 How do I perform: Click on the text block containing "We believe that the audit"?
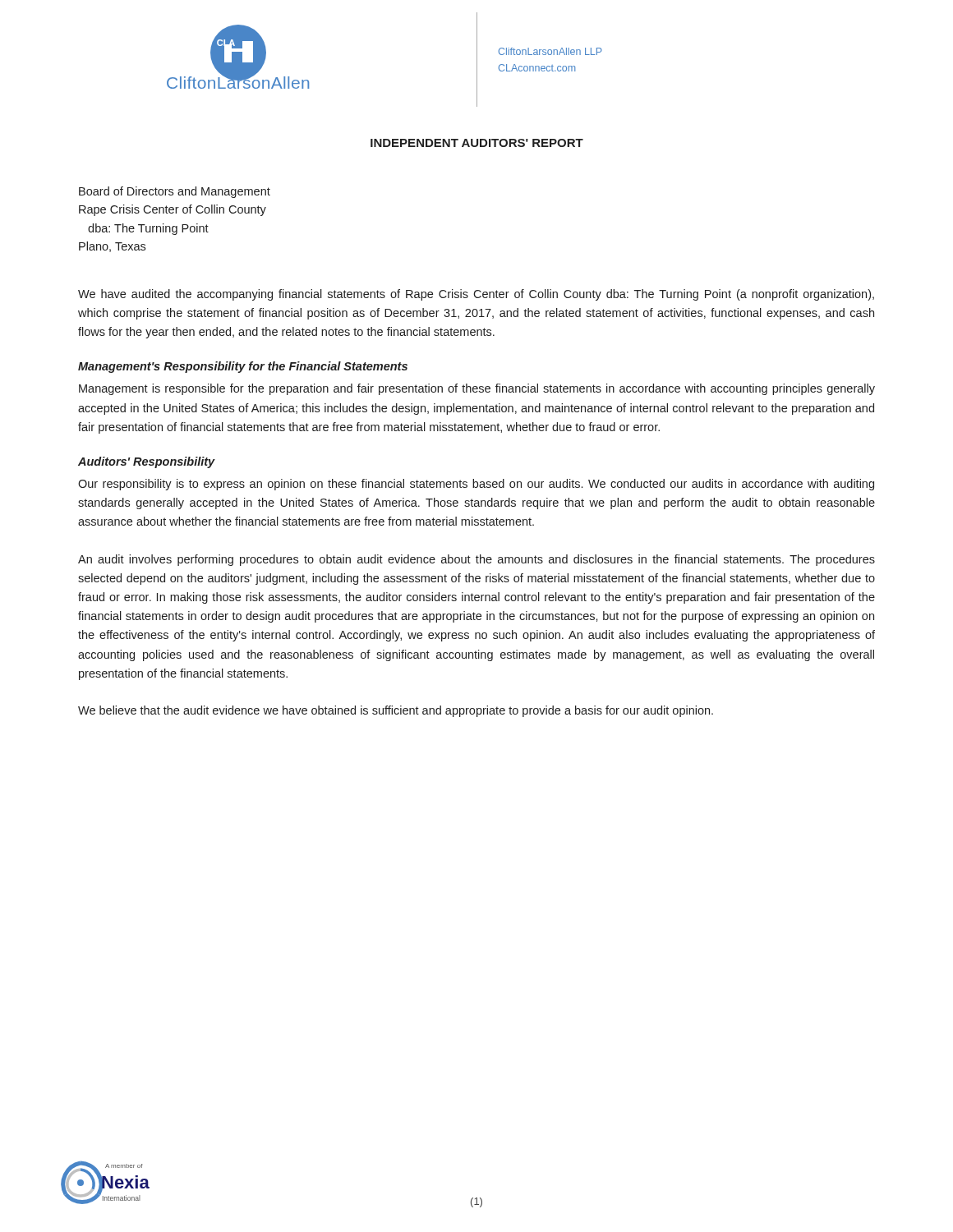[x=396, y=710]
